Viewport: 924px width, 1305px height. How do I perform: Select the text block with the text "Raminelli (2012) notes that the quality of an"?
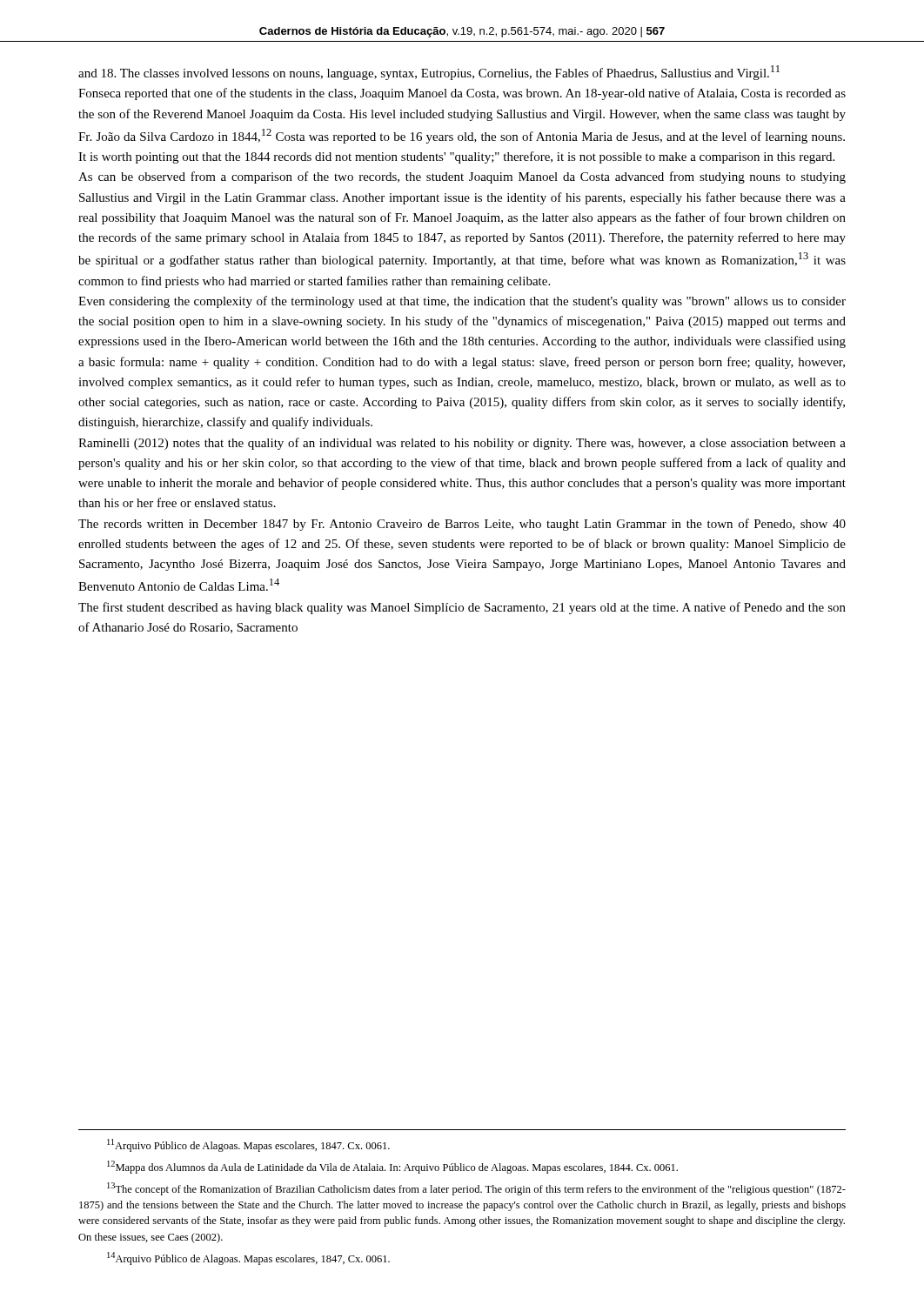(x=462, y=473)
